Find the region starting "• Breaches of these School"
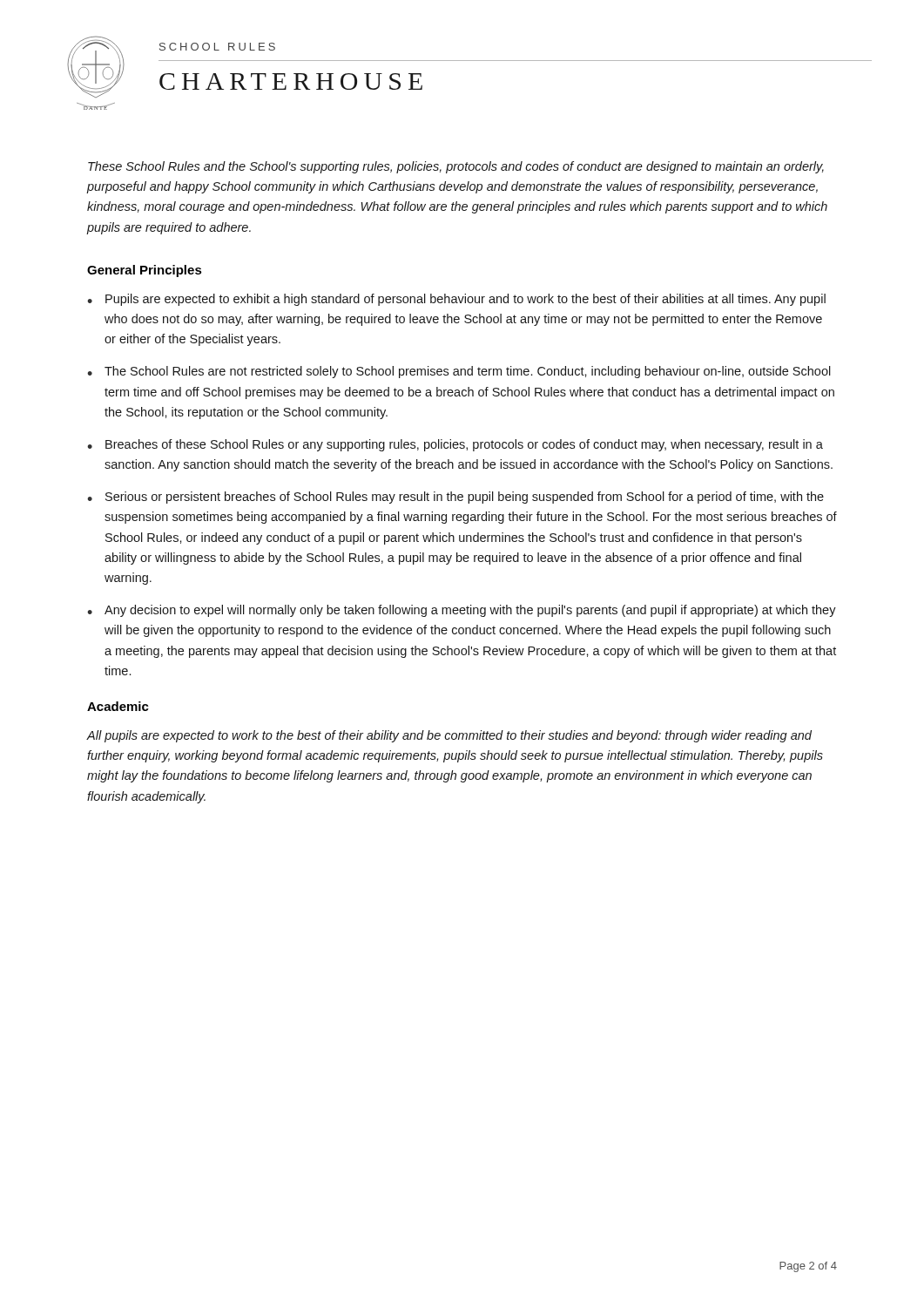The image size is (924, 1307). [462, 455]
